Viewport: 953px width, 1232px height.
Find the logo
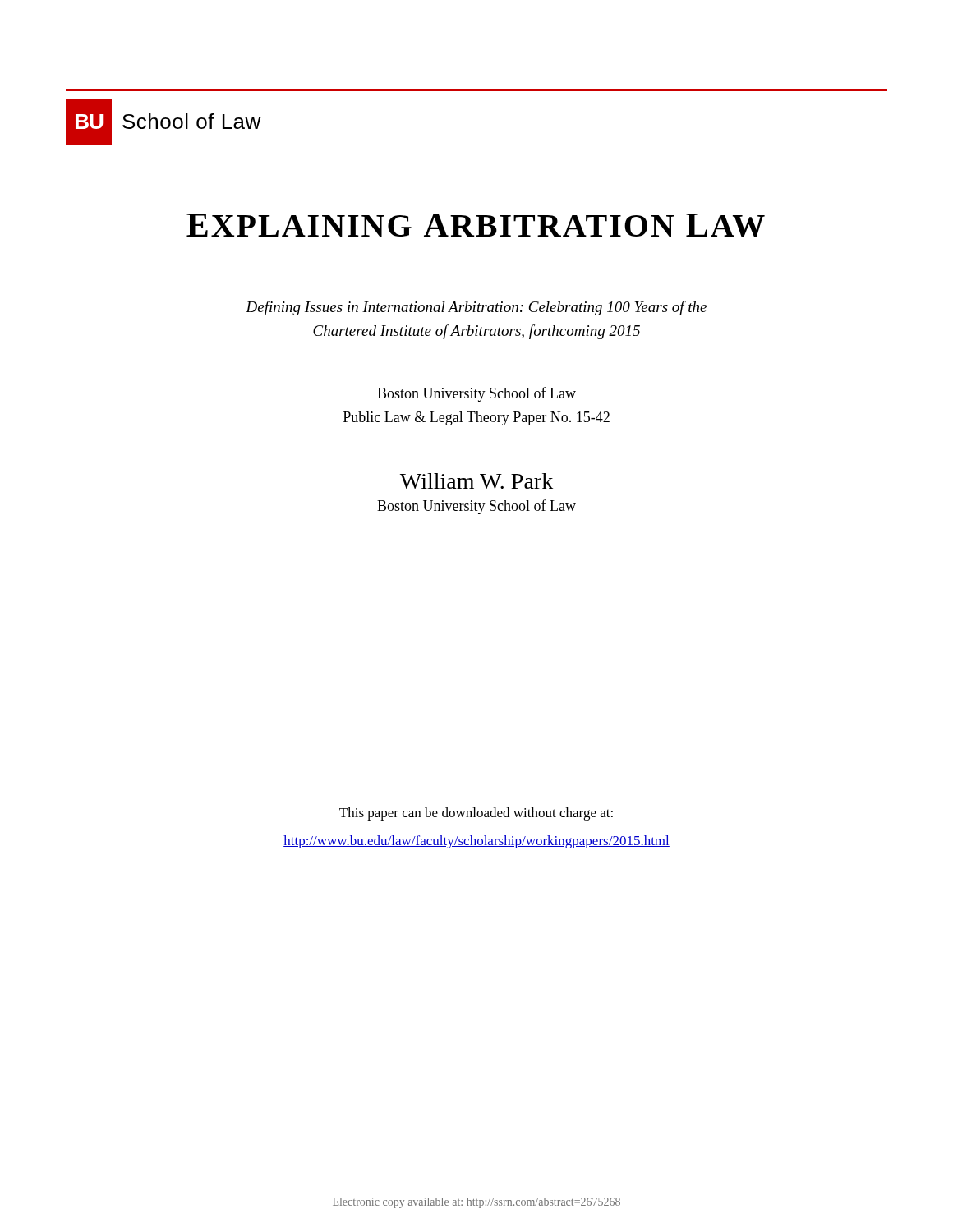click(x=163, y=122)
